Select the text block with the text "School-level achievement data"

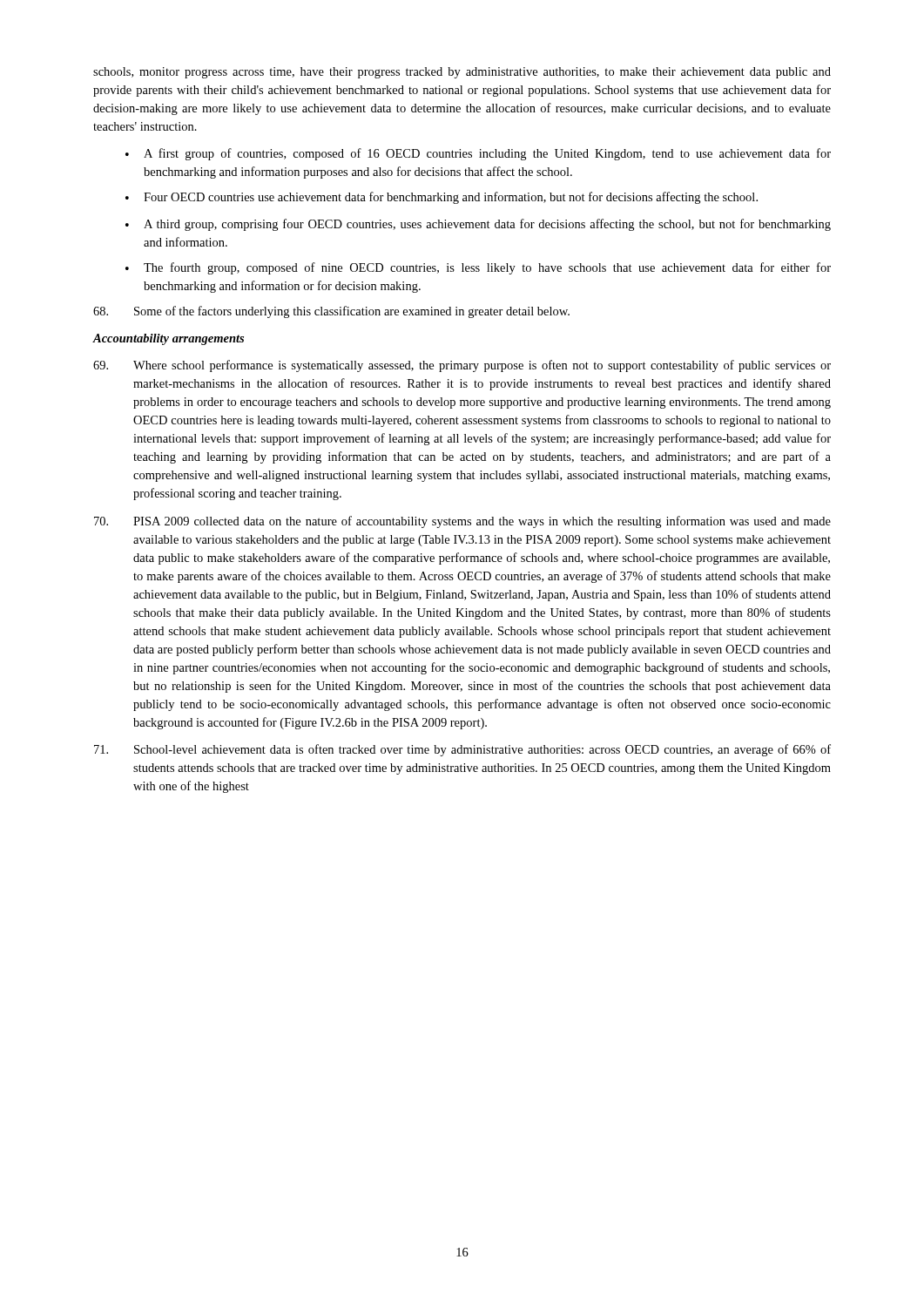pos(462,768)
